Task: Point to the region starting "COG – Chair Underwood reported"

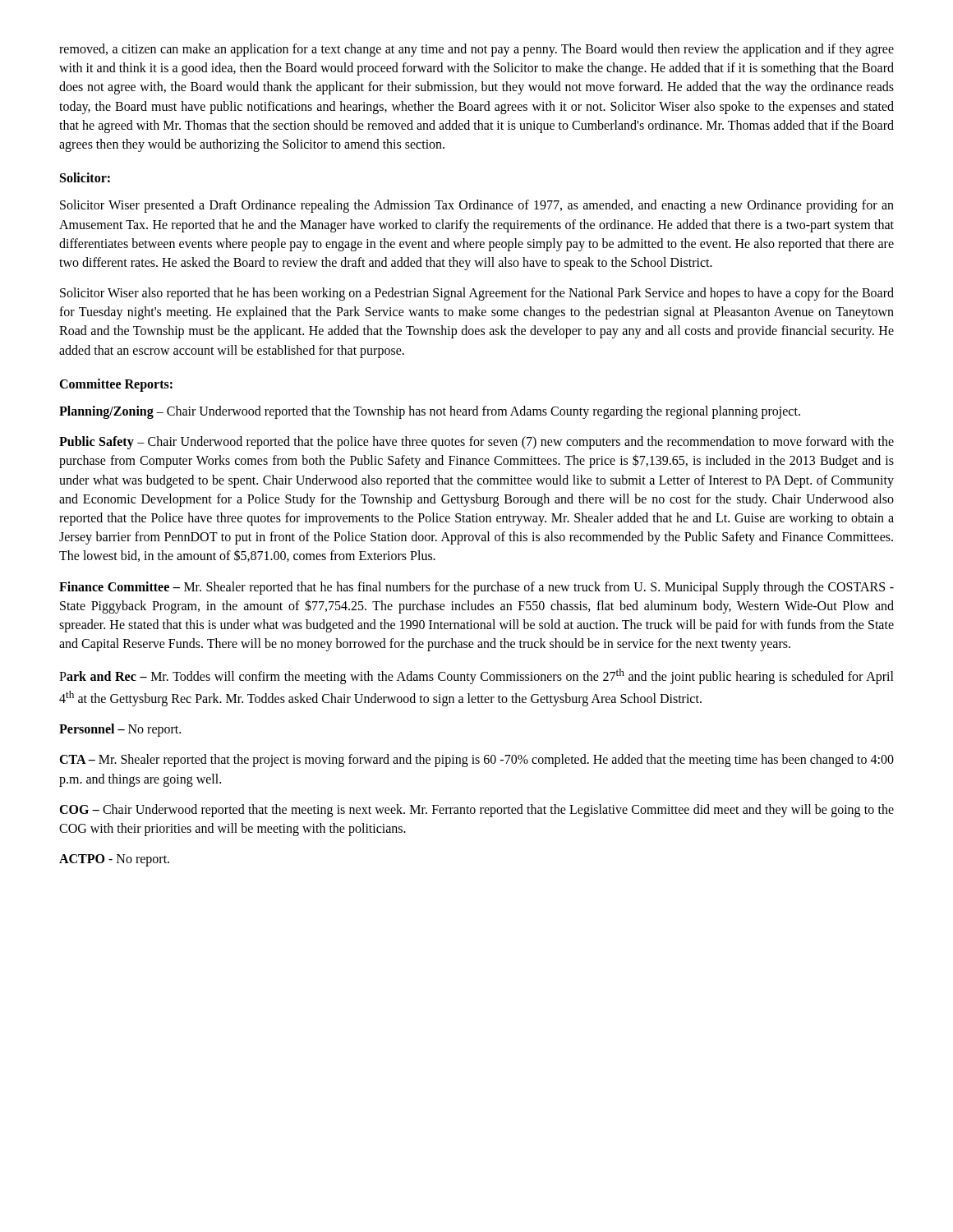Action: coord(476,819)
